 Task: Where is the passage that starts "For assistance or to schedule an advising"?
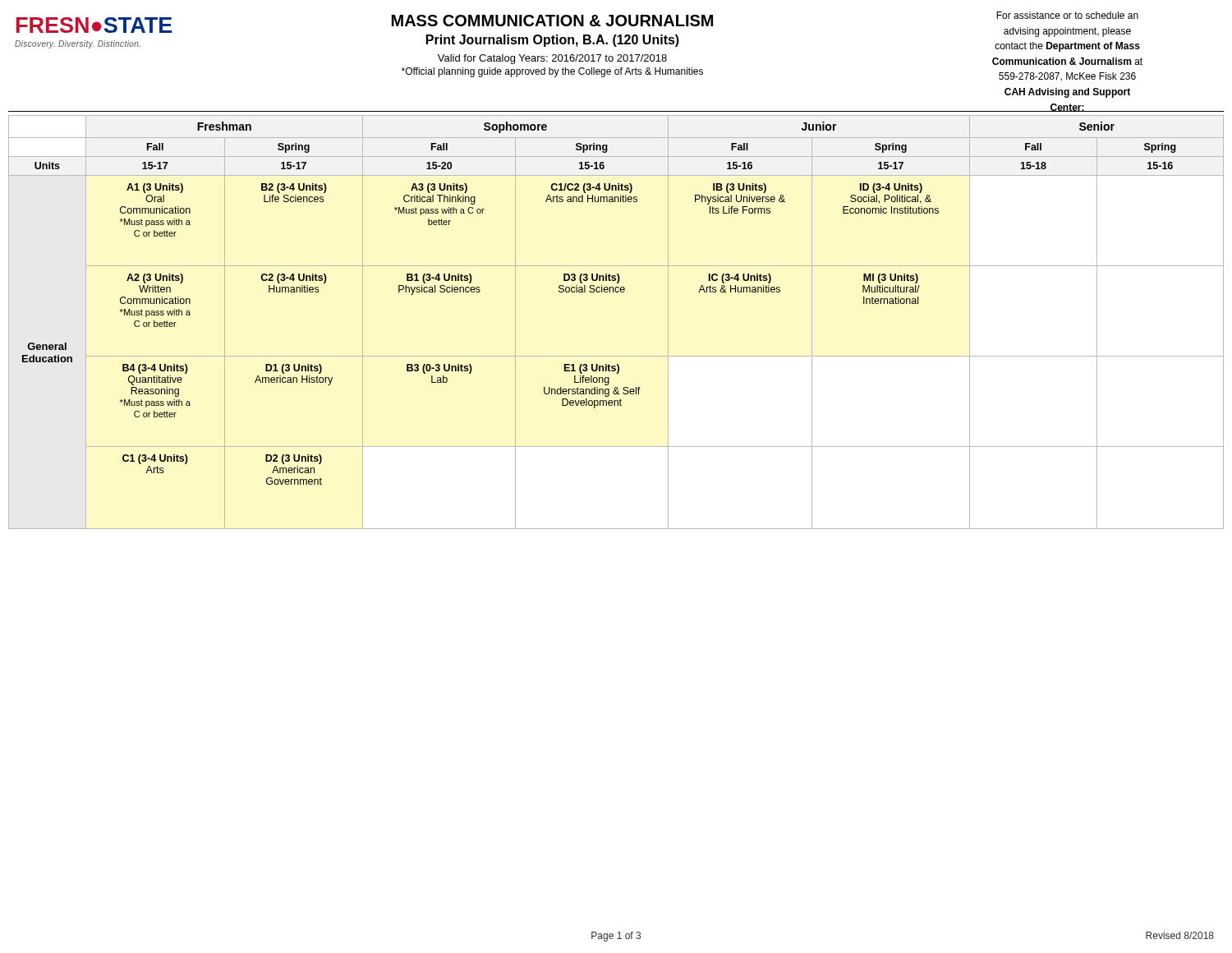[1067, 69]
